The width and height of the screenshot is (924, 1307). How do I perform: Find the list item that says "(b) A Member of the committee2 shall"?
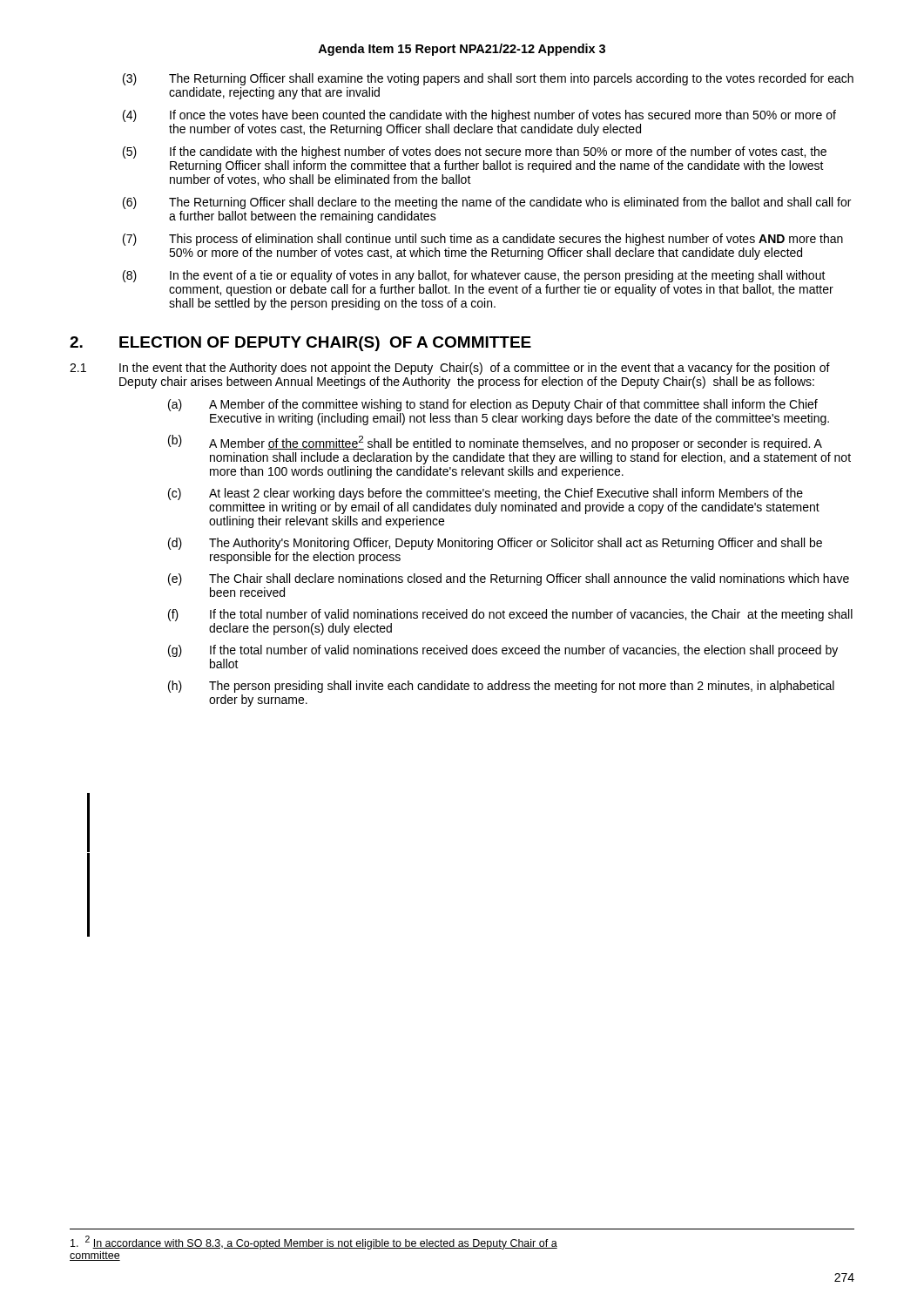(x=511, y=456)
